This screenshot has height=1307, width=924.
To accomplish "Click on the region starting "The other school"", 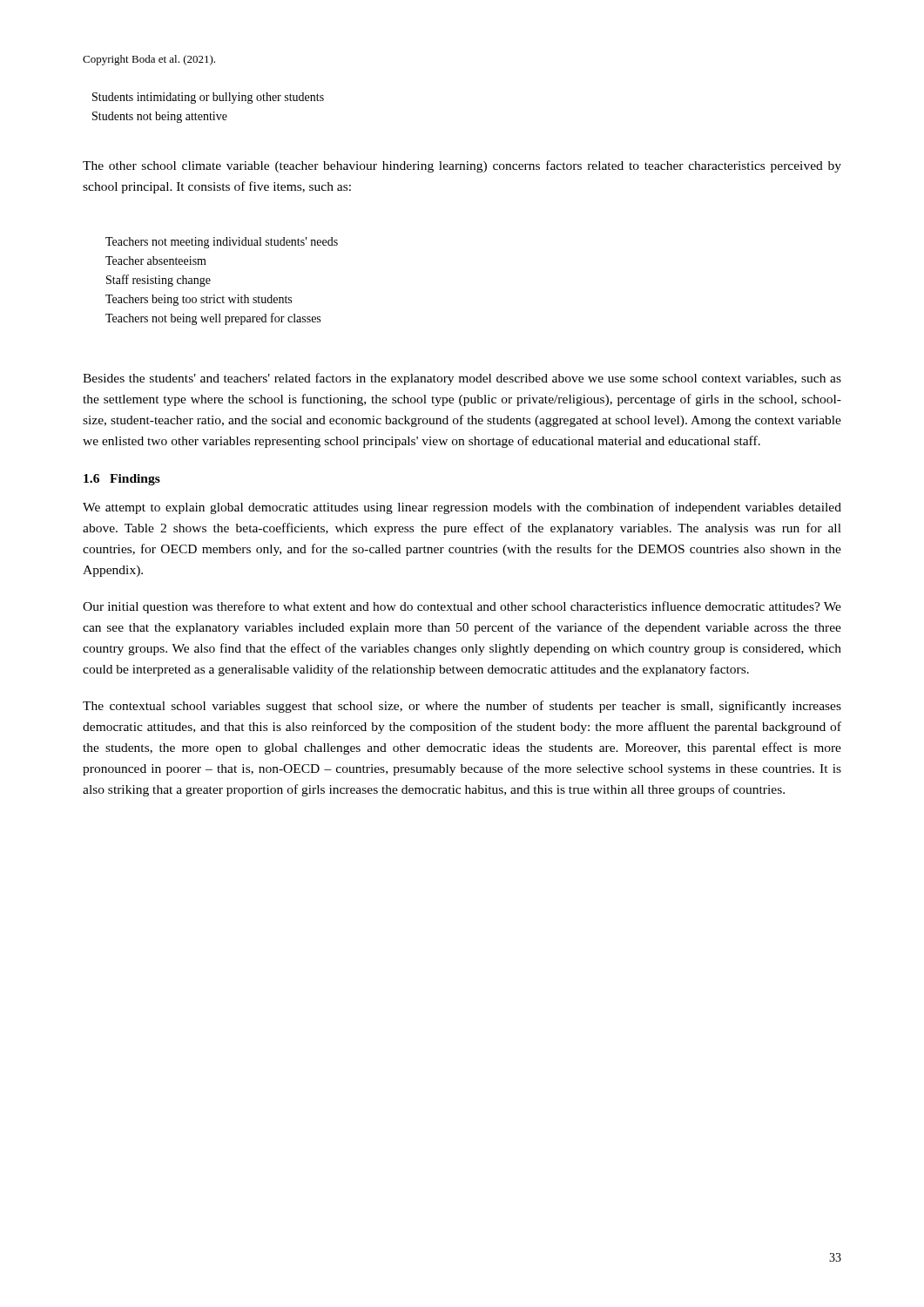I will coord(462,176).
